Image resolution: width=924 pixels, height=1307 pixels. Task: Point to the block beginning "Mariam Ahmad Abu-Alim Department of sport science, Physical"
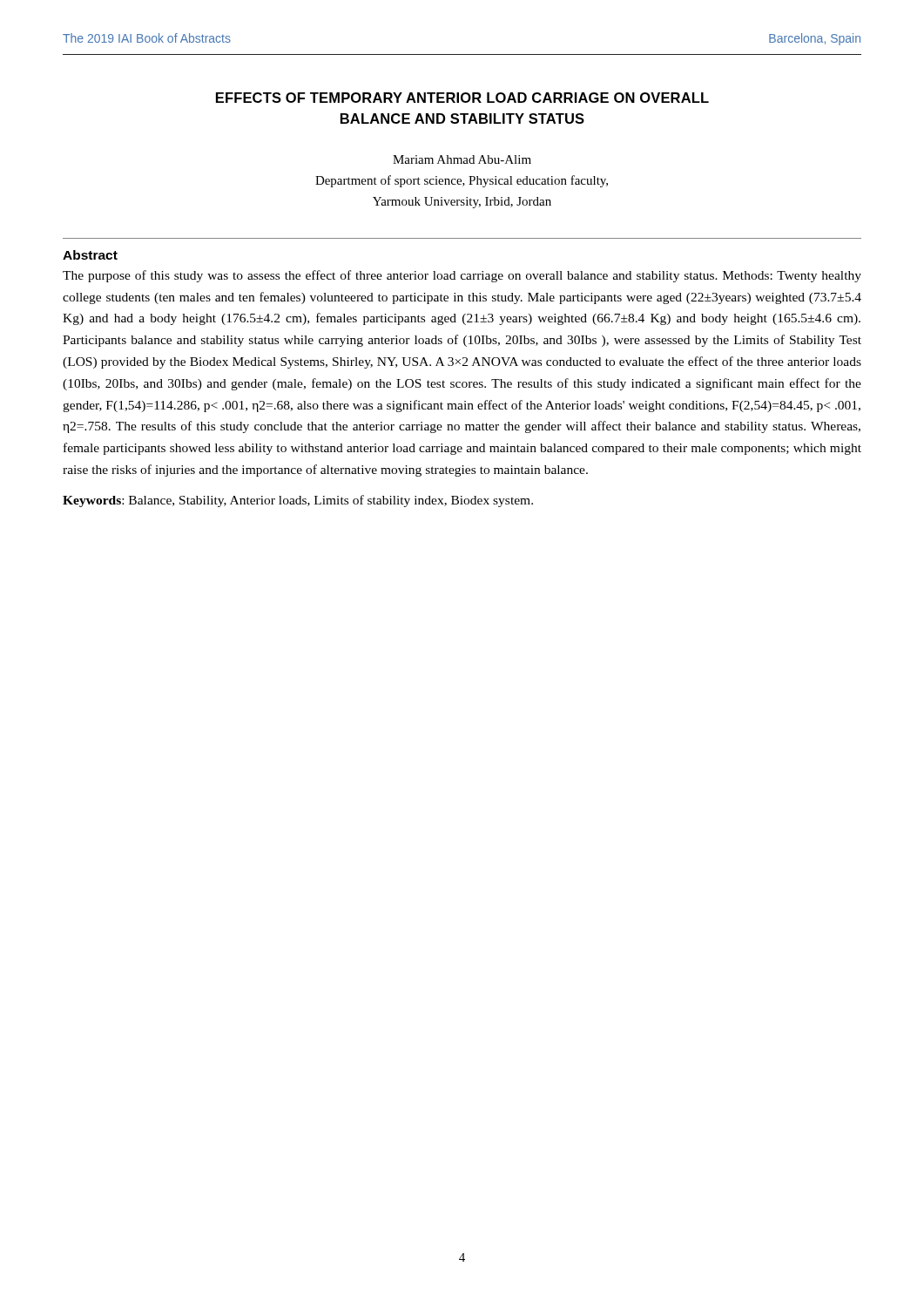point(462,180)
